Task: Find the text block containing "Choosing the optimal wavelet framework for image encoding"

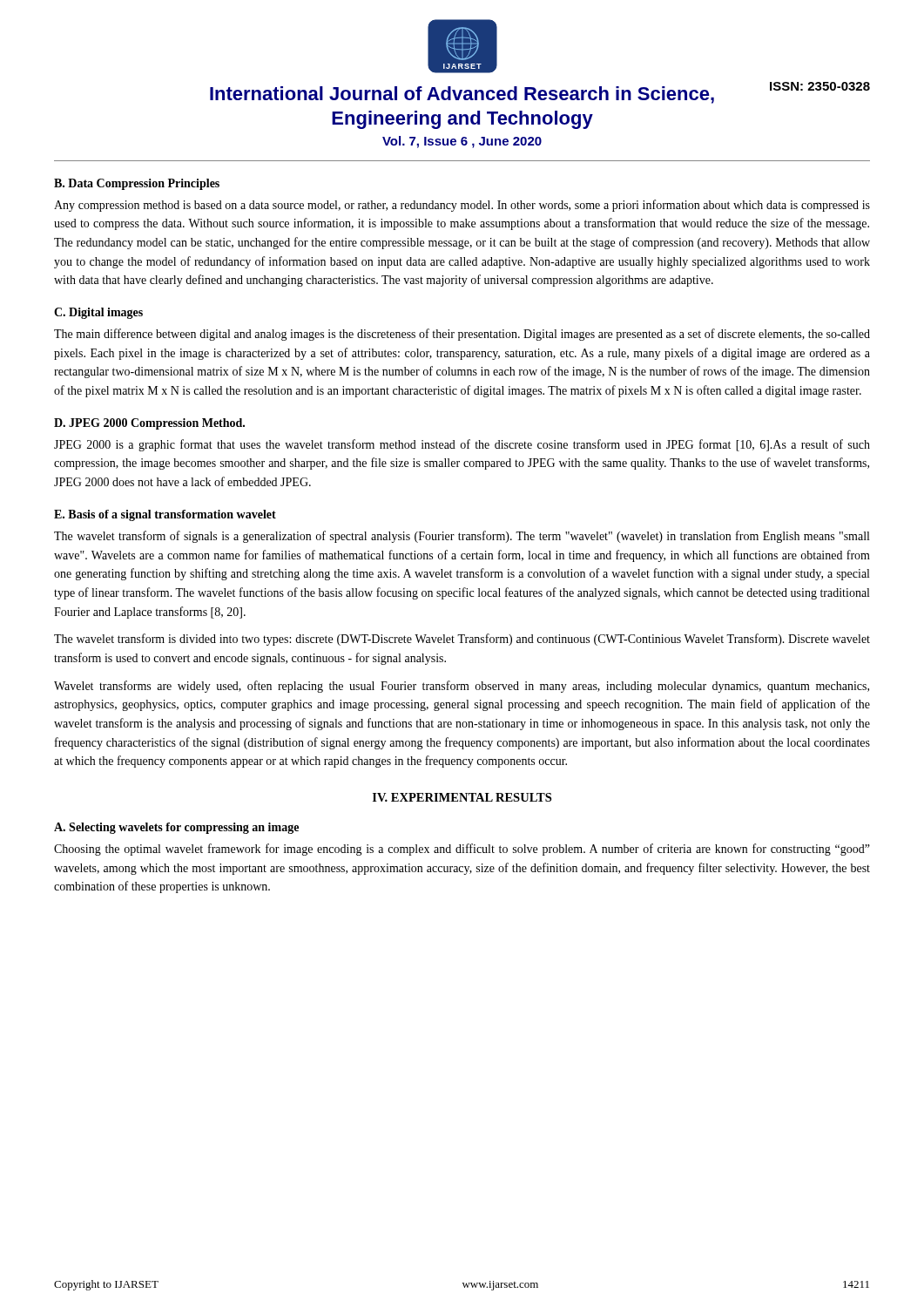Action: pos(462,868)
